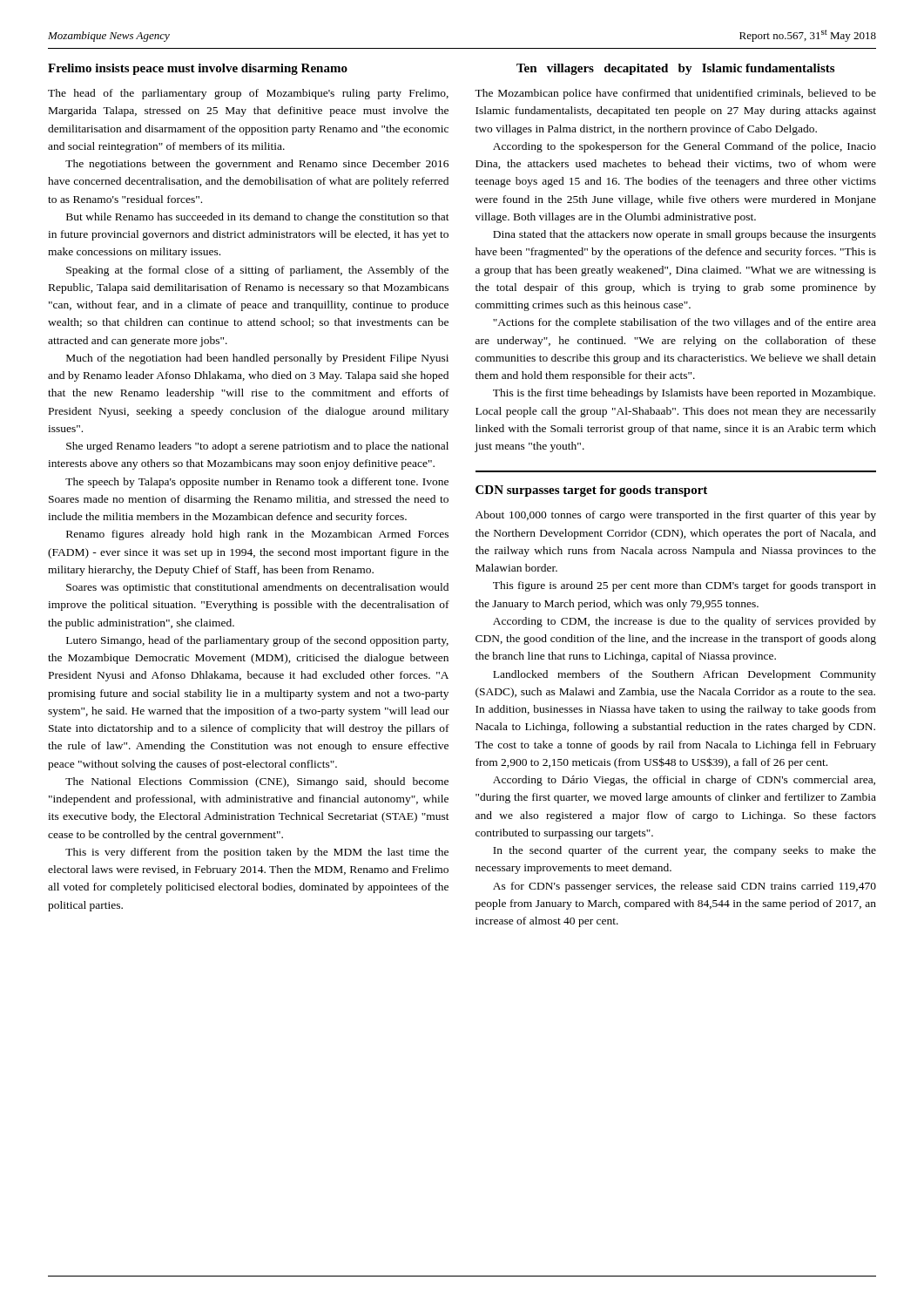Screen dimensions: 1307x924
Task: Select the text starting "About 100,000 tonnes of cargo were transported in"
Action: (676, 718)
